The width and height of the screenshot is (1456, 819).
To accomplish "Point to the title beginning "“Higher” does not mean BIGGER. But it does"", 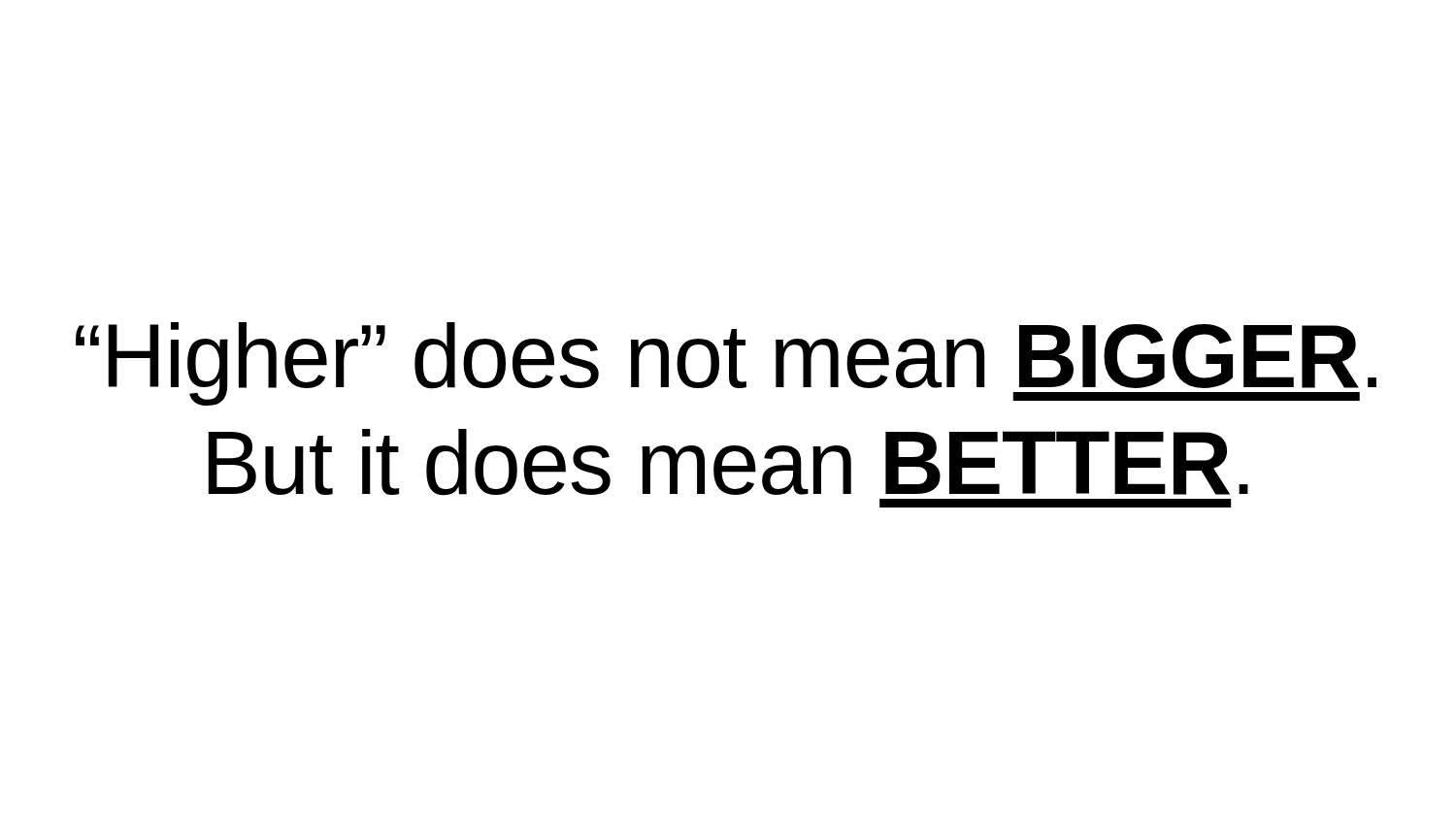I will [728, 410].
